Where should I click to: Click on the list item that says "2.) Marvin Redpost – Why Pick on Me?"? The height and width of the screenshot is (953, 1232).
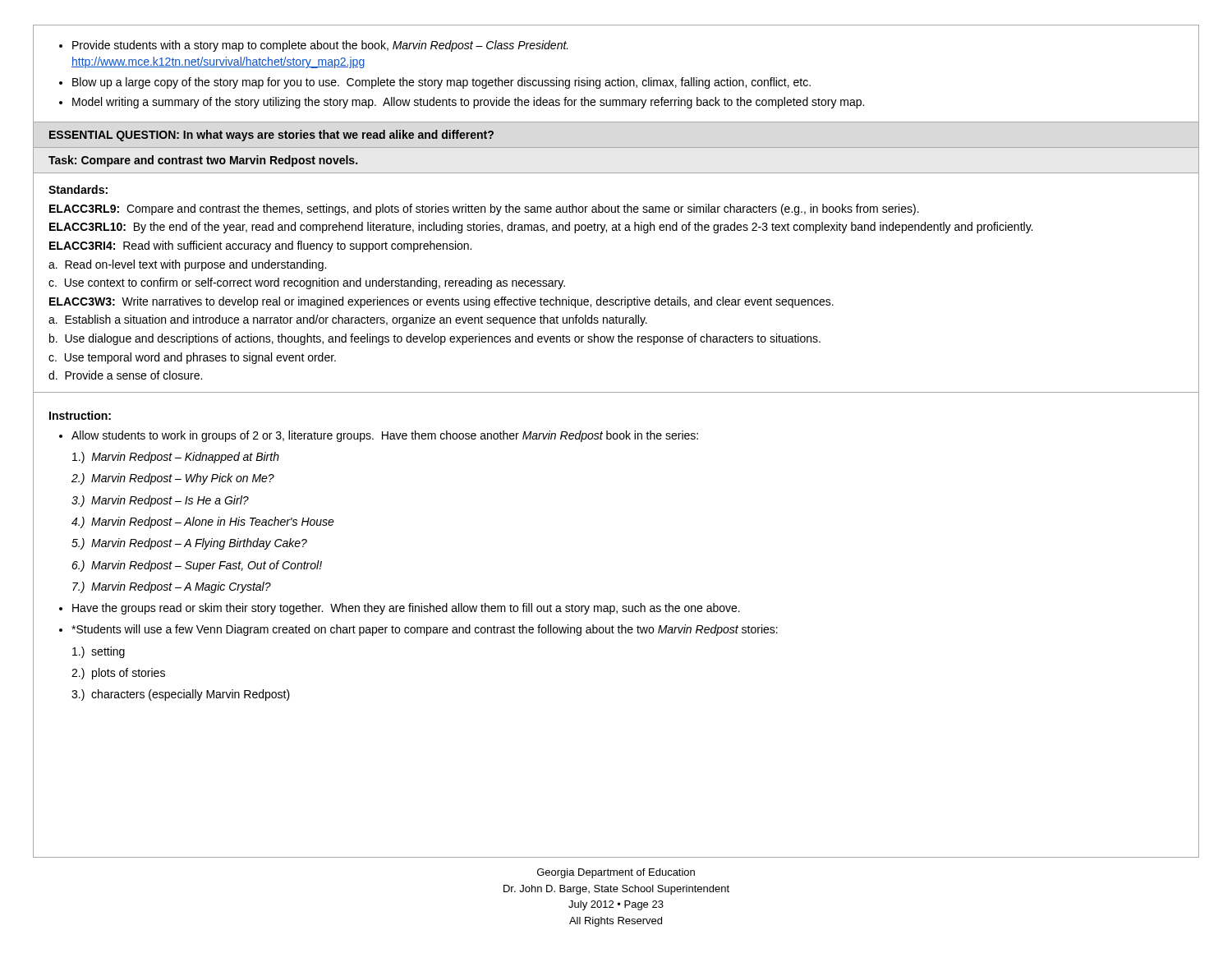[x=173, y=478]
